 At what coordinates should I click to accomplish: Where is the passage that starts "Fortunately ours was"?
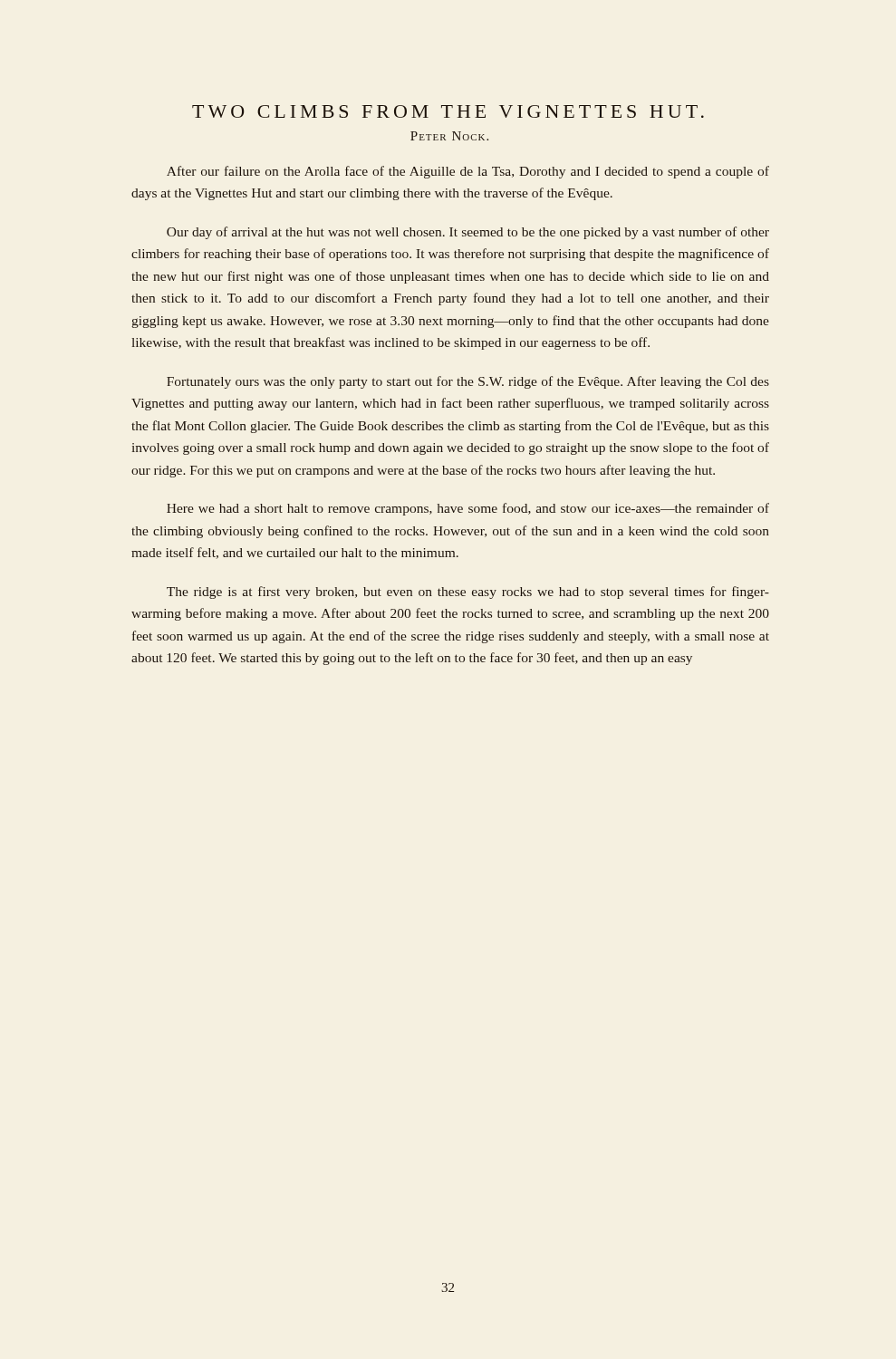tap(450, 425)
